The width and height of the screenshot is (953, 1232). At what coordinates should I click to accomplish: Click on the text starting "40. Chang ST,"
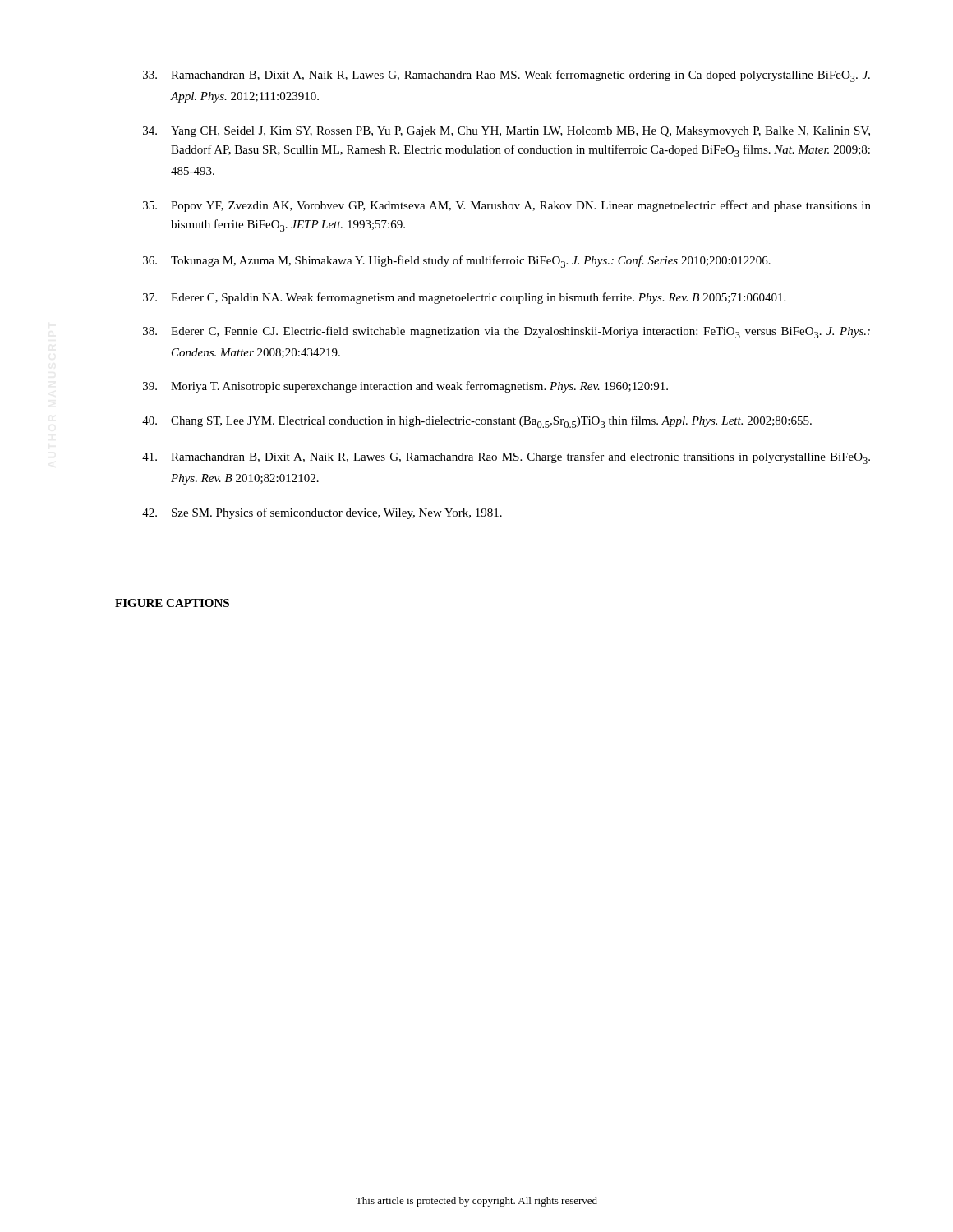(x=493, y=422)
